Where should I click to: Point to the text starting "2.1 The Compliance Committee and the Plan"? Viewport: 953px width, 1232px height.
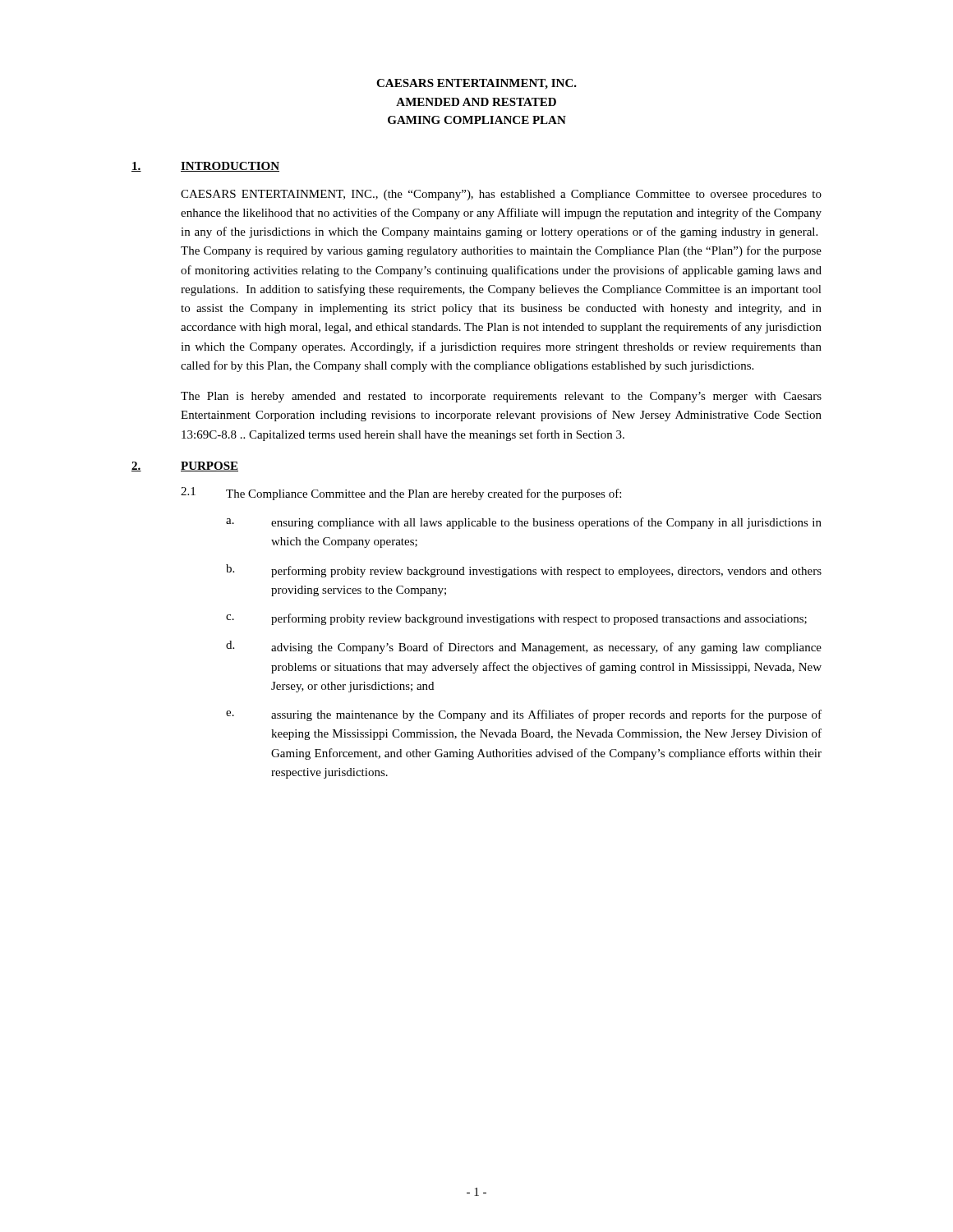(501, 494)
